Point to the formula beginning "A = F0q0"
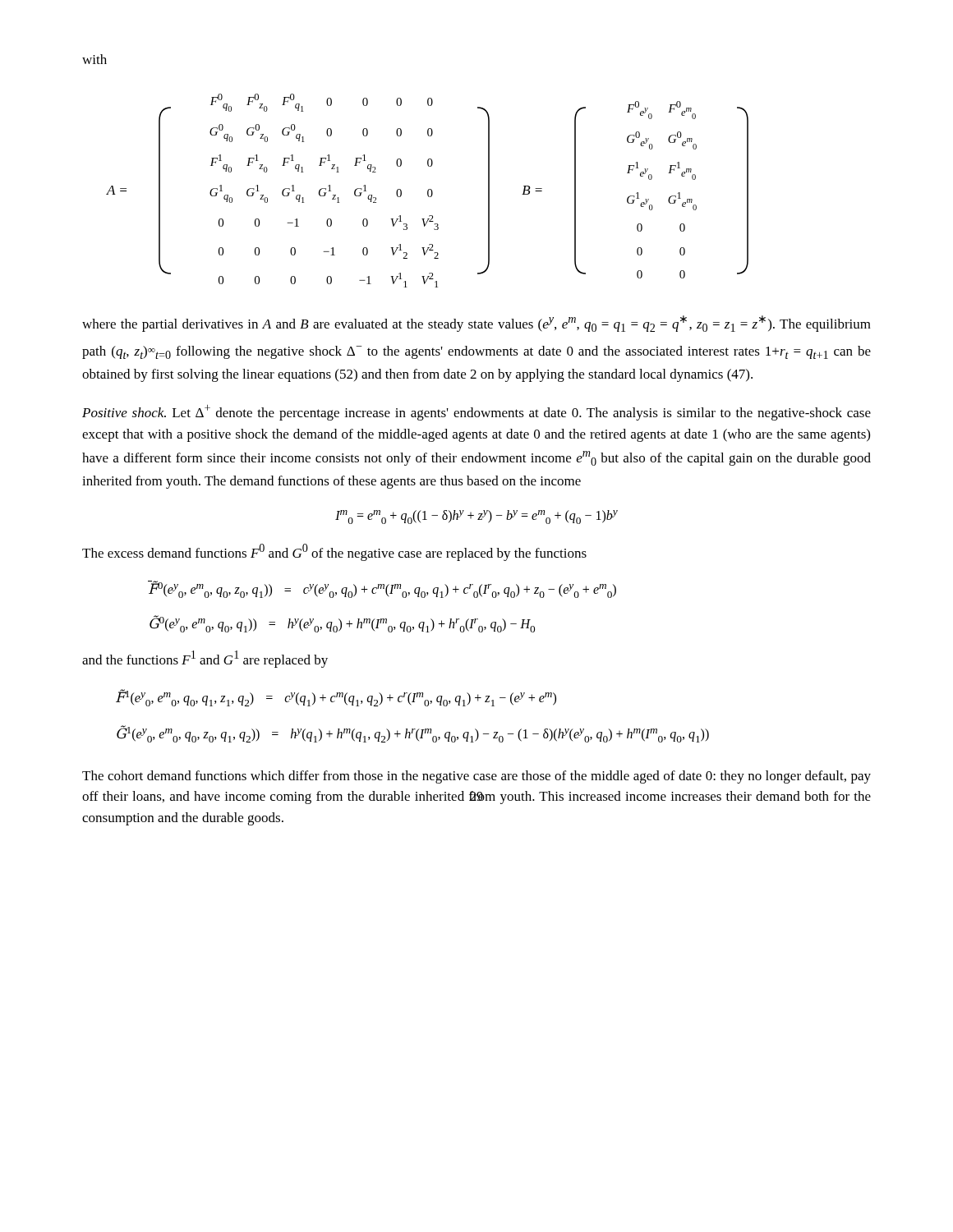Viewport: 953px width, 1232px height. pos(429,190)
